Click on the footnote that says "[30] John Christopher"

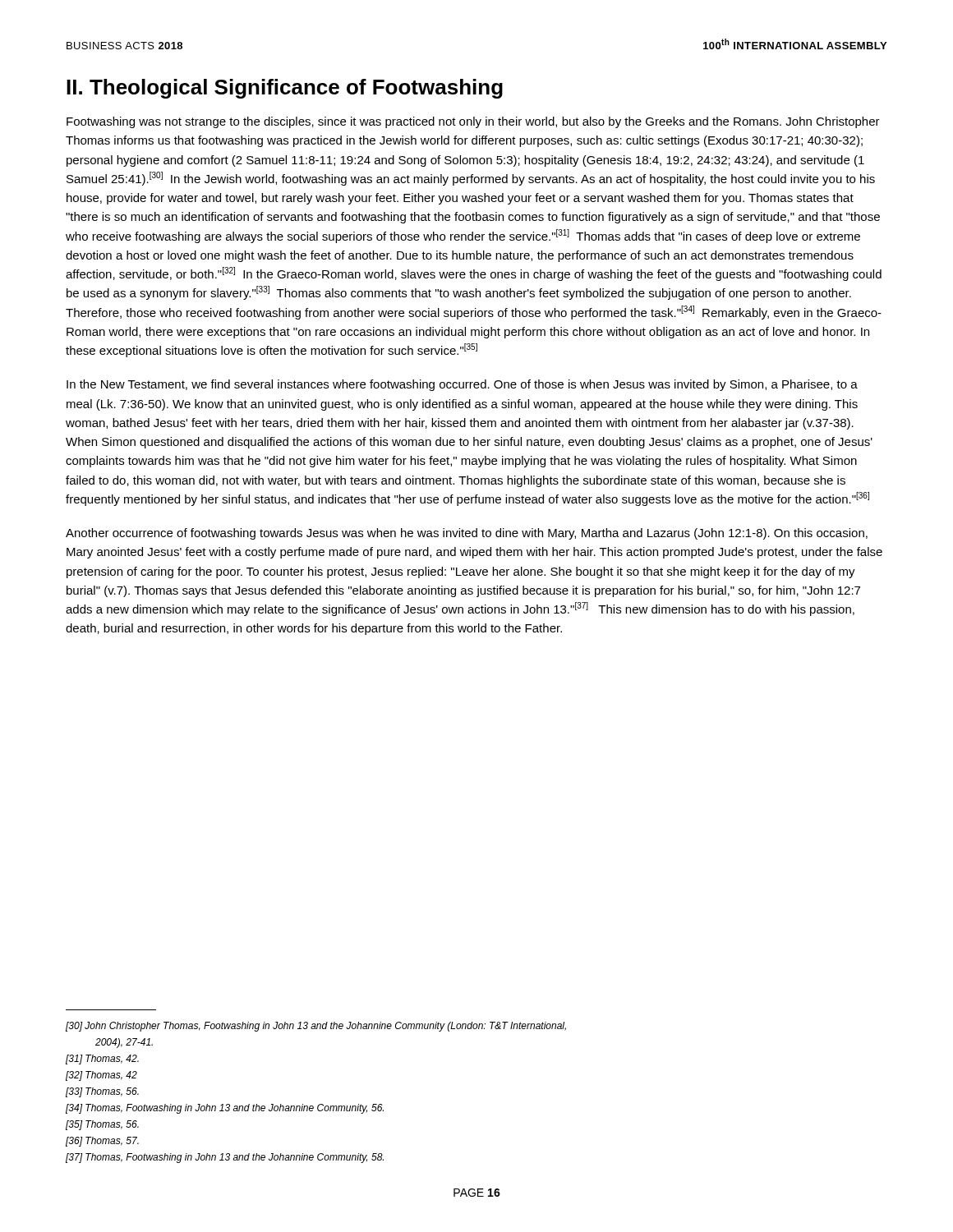coord(316,1026)
